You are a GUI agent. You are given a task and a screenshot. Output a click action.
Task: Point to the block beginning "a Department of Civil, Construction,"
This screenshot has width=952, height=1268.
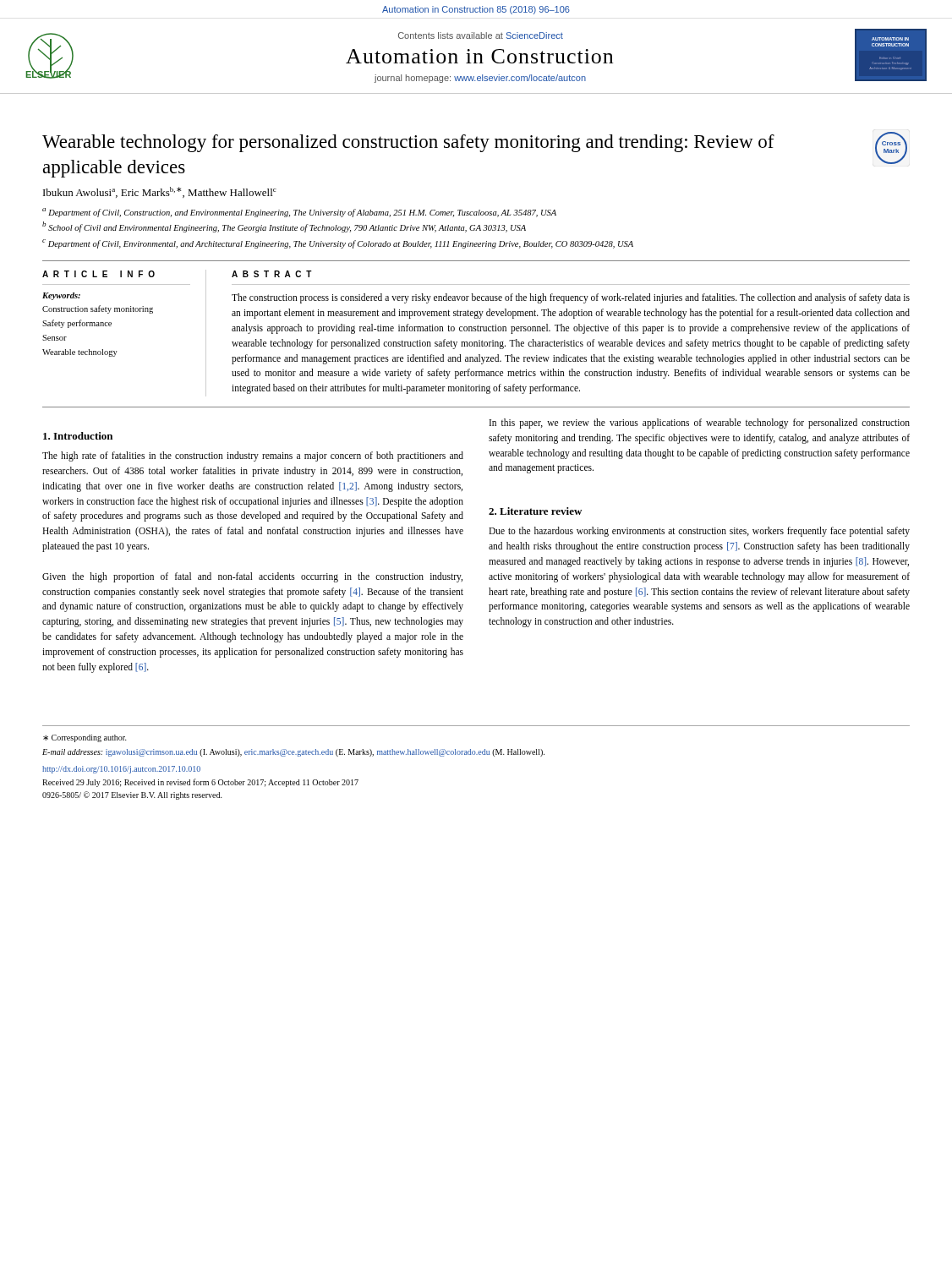click(x=338, y=226)
